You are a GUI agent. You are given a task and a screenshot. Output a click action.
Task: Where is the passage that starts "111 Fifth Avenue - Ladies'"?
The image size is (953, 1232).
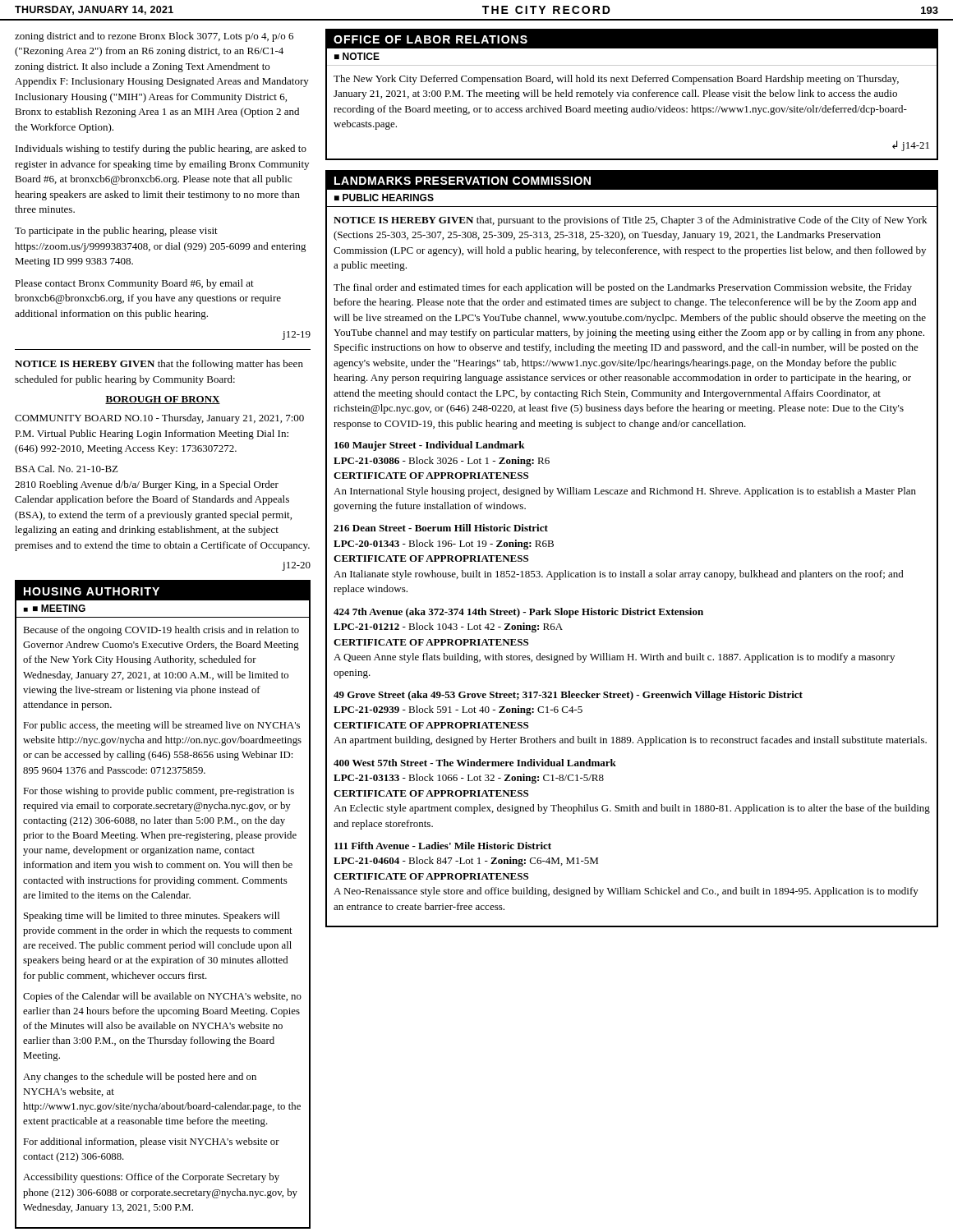(626, 876)
